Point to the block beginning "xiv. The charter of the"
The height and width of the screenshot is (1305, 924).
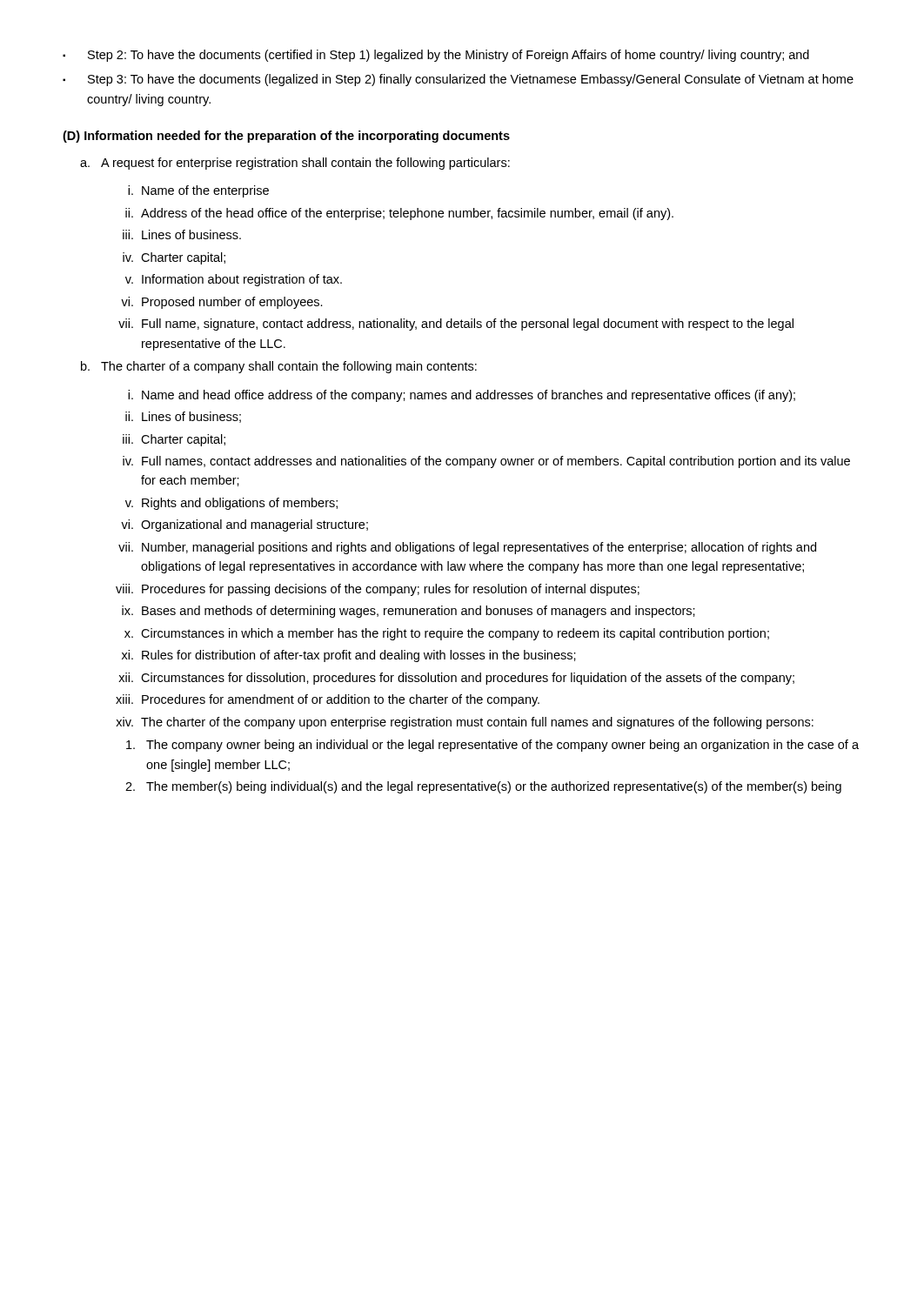(x=483, y=722)
